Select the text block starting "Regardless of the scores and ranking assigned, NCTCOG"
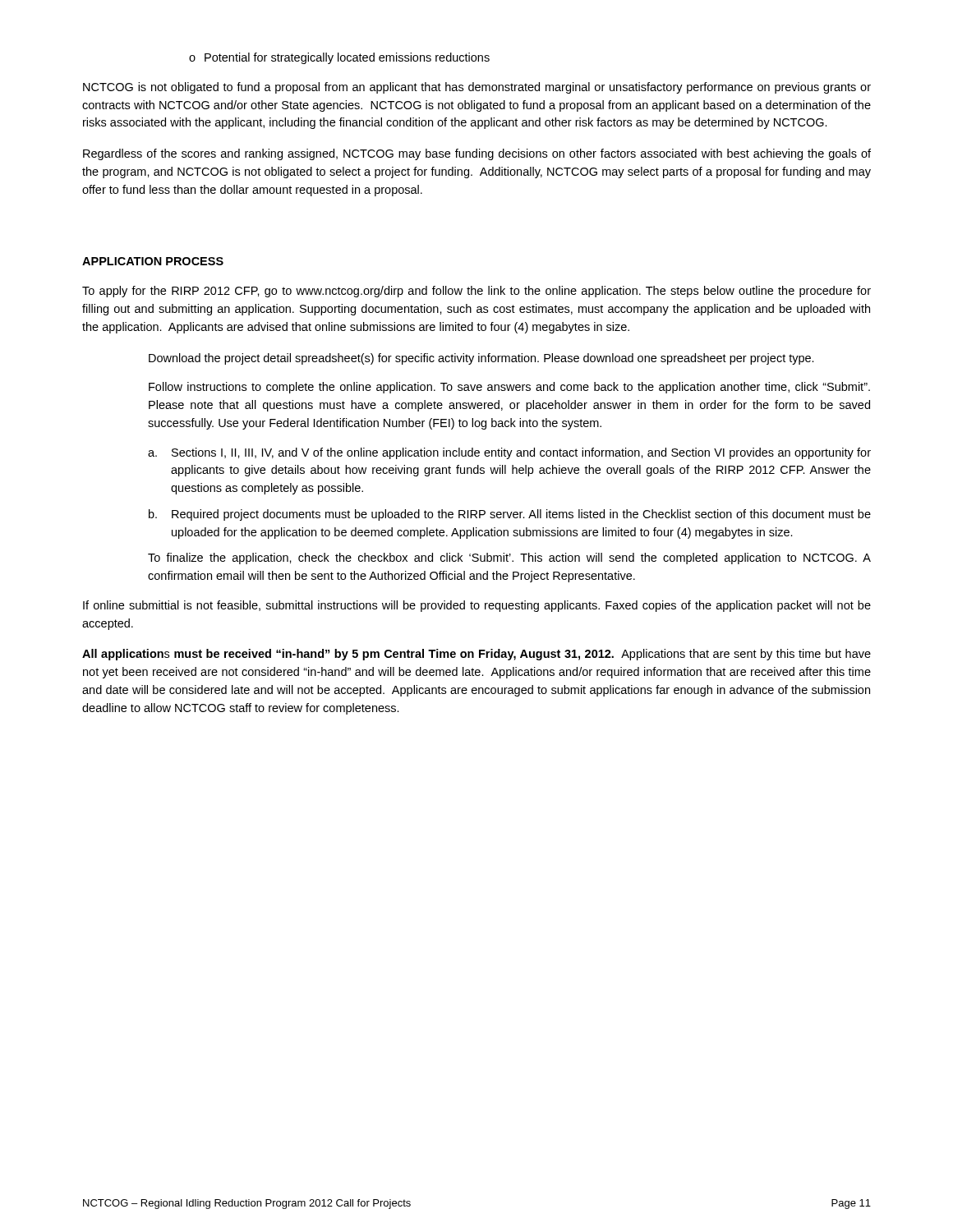953x1232 pixels. point(476,171)
